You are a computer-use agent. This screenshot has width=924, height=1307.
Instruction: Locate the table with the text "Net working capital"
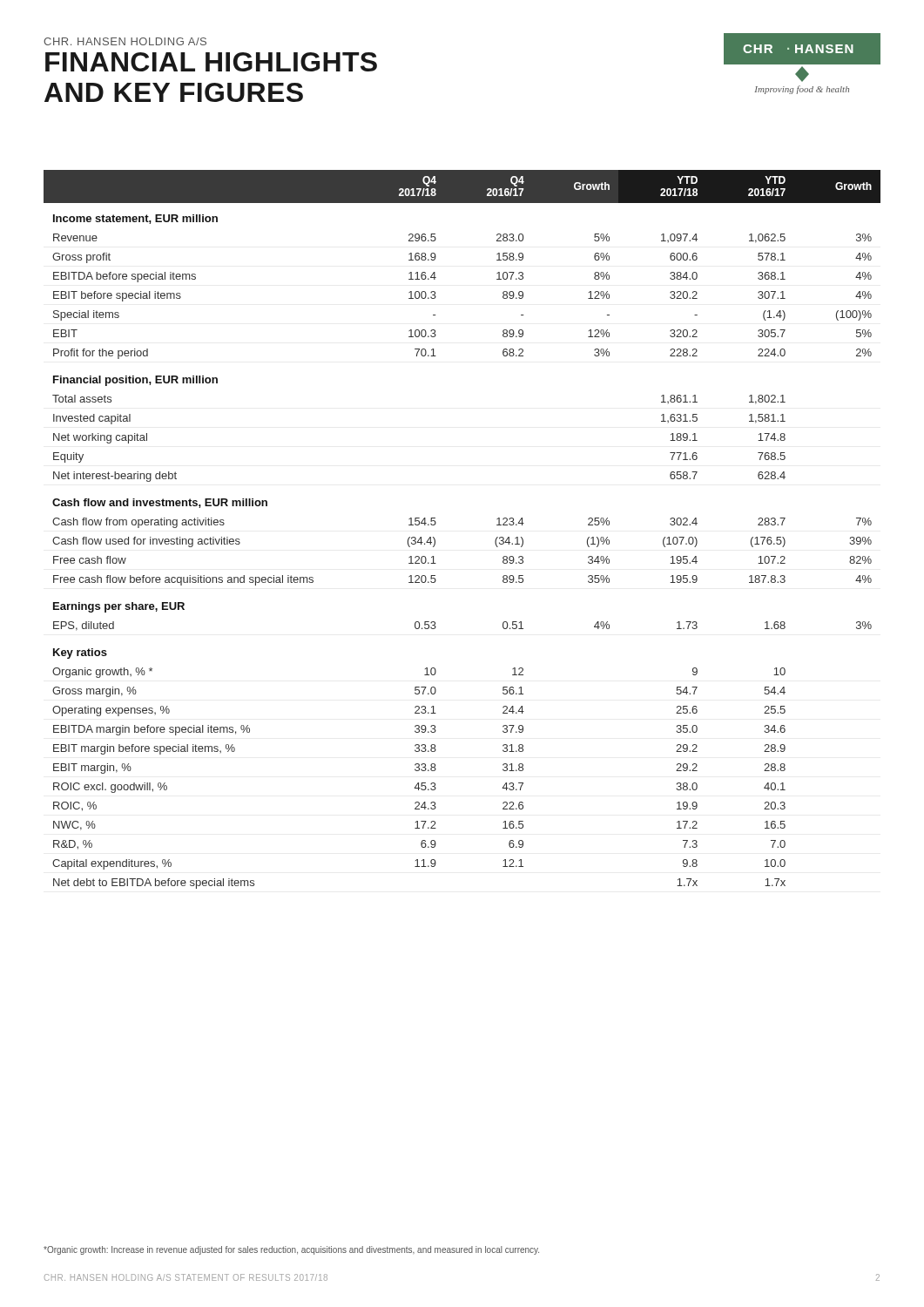click(x=462, y=531)
